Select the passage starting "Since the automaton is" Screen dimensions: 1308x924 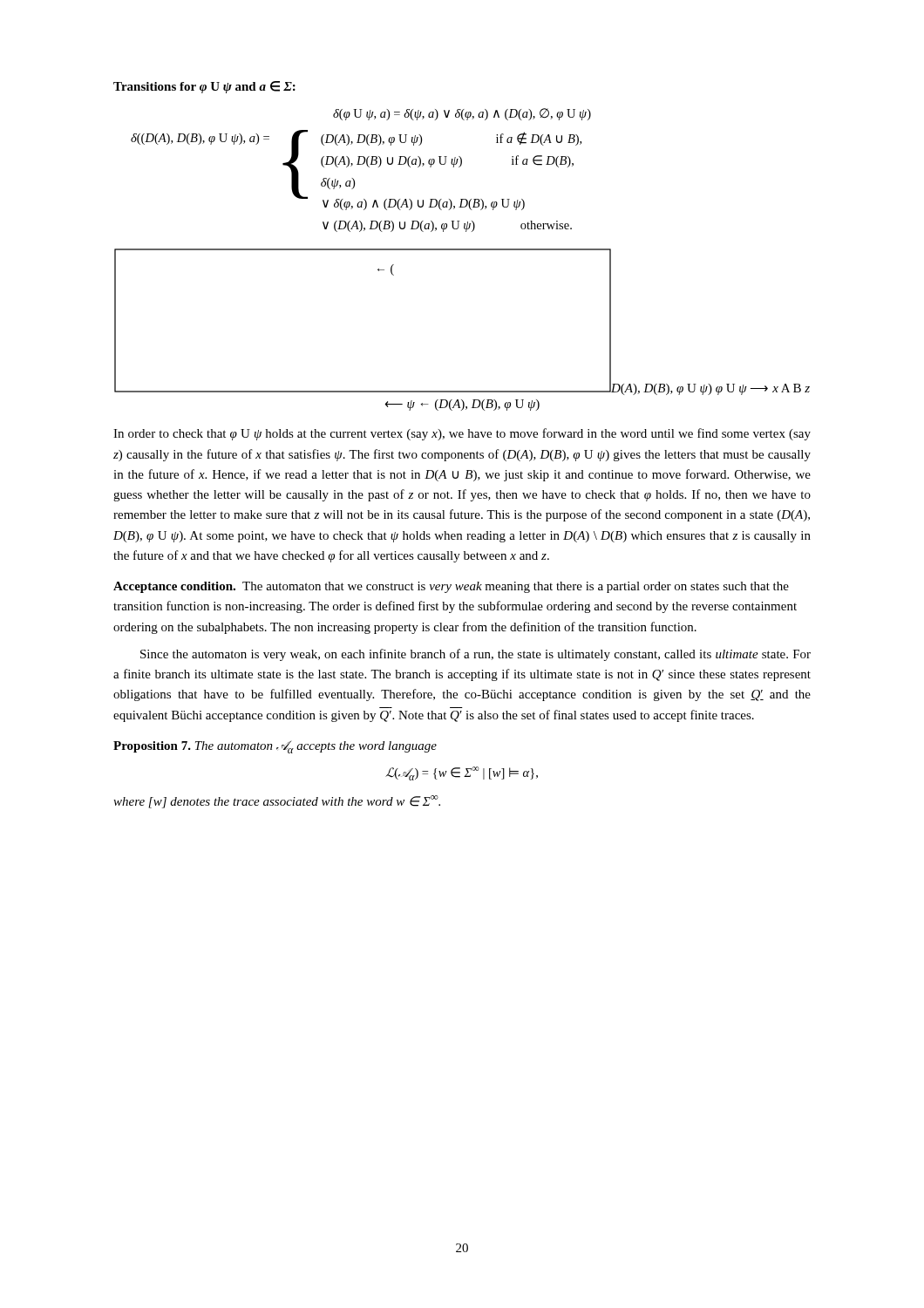(462, 685)
